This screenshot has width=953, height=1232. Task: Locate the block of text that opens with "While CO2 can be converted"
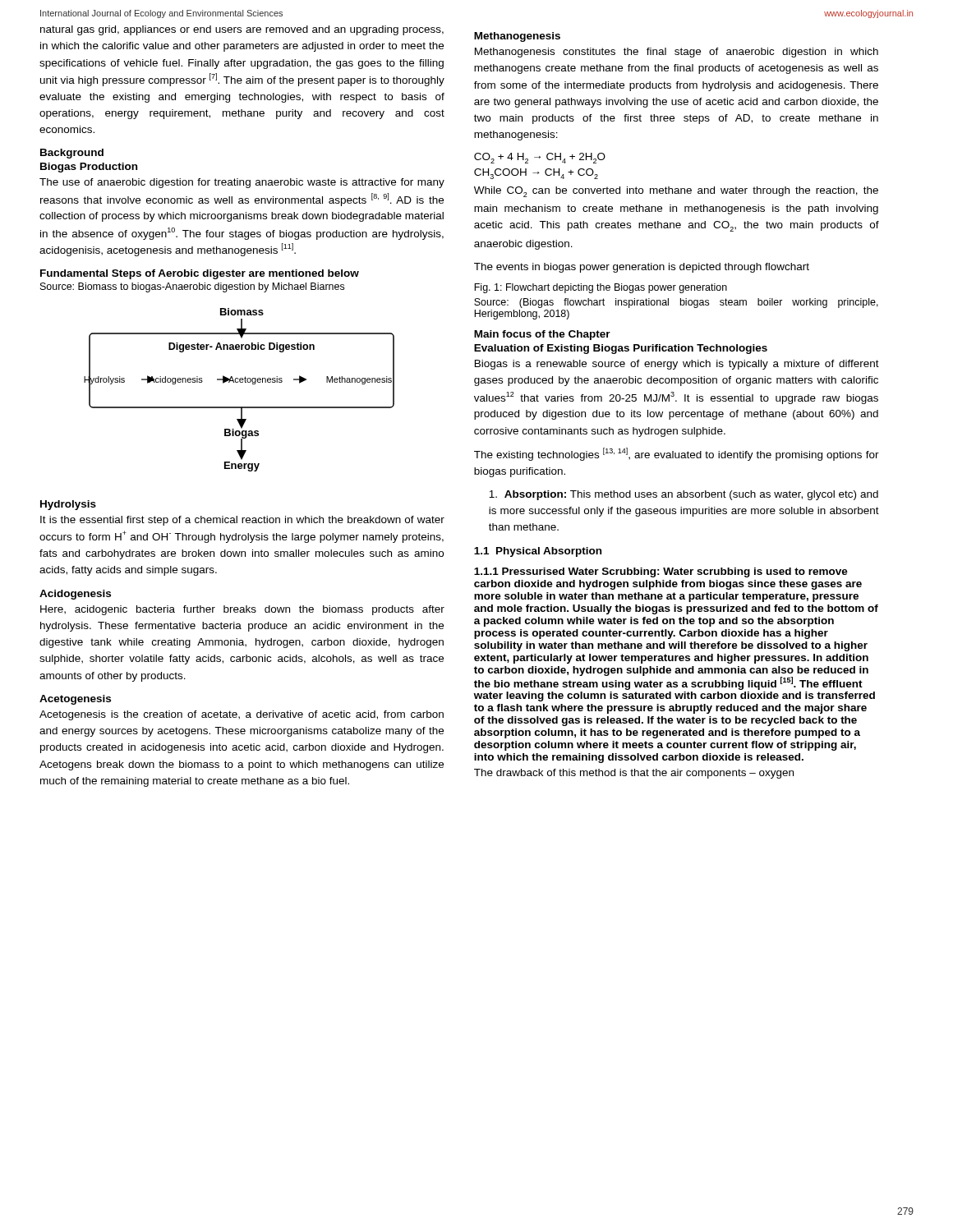click(676, 229)
